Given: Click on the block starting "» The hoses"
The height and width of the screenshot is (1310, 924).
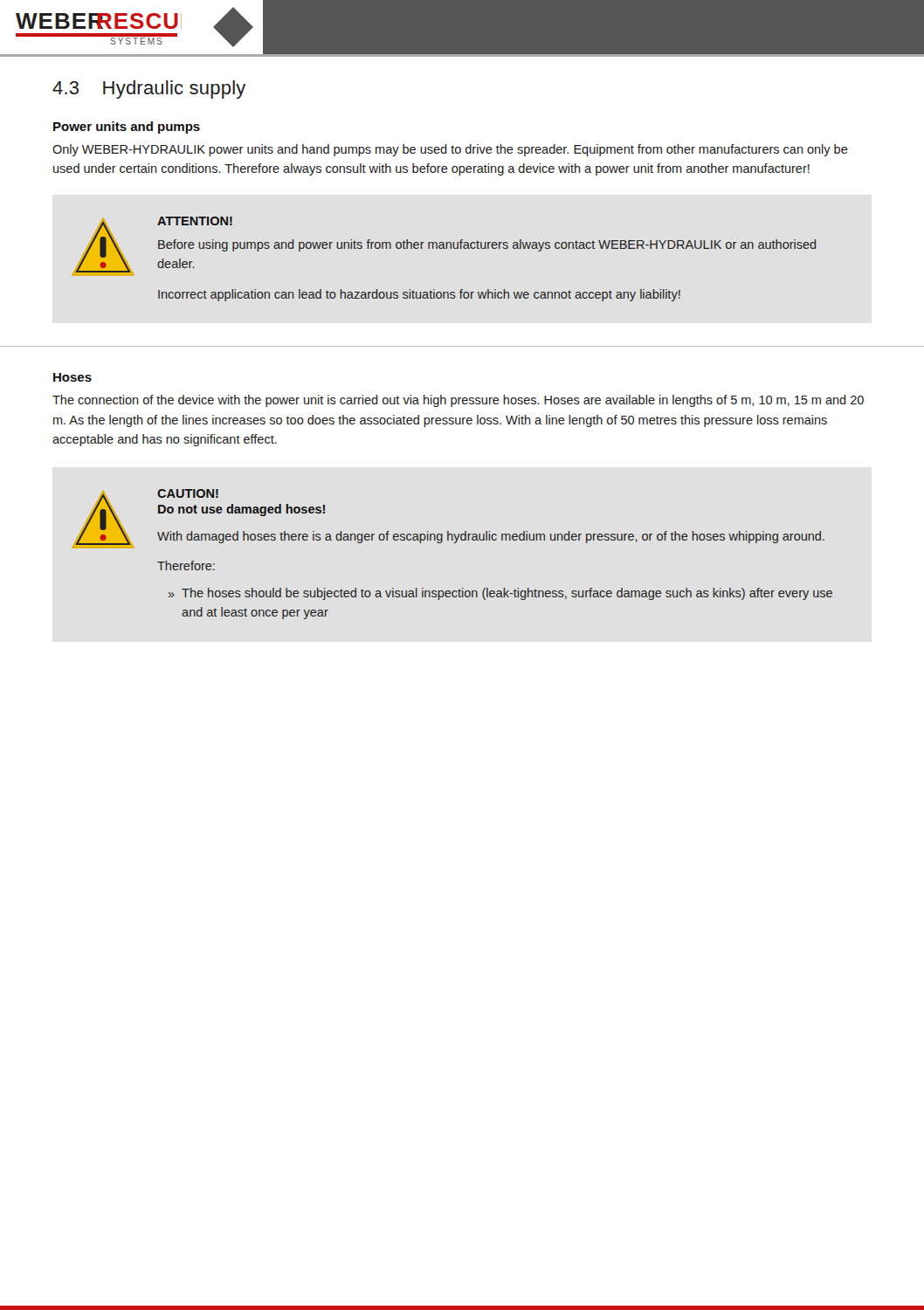Looking at the screenshot, I should 507,603.
